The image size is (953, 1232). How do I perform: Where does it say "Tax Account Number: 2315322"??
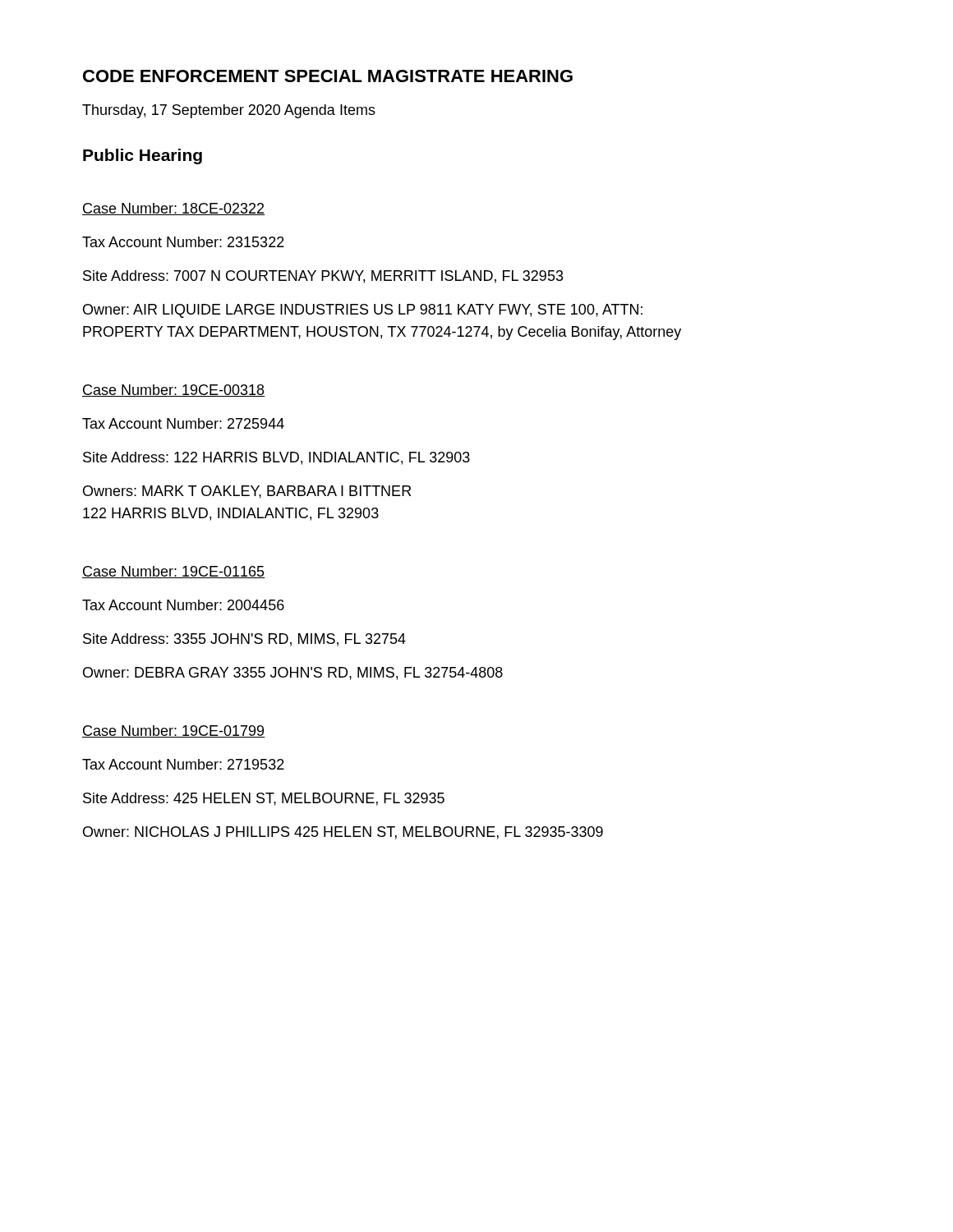point(183,242)
